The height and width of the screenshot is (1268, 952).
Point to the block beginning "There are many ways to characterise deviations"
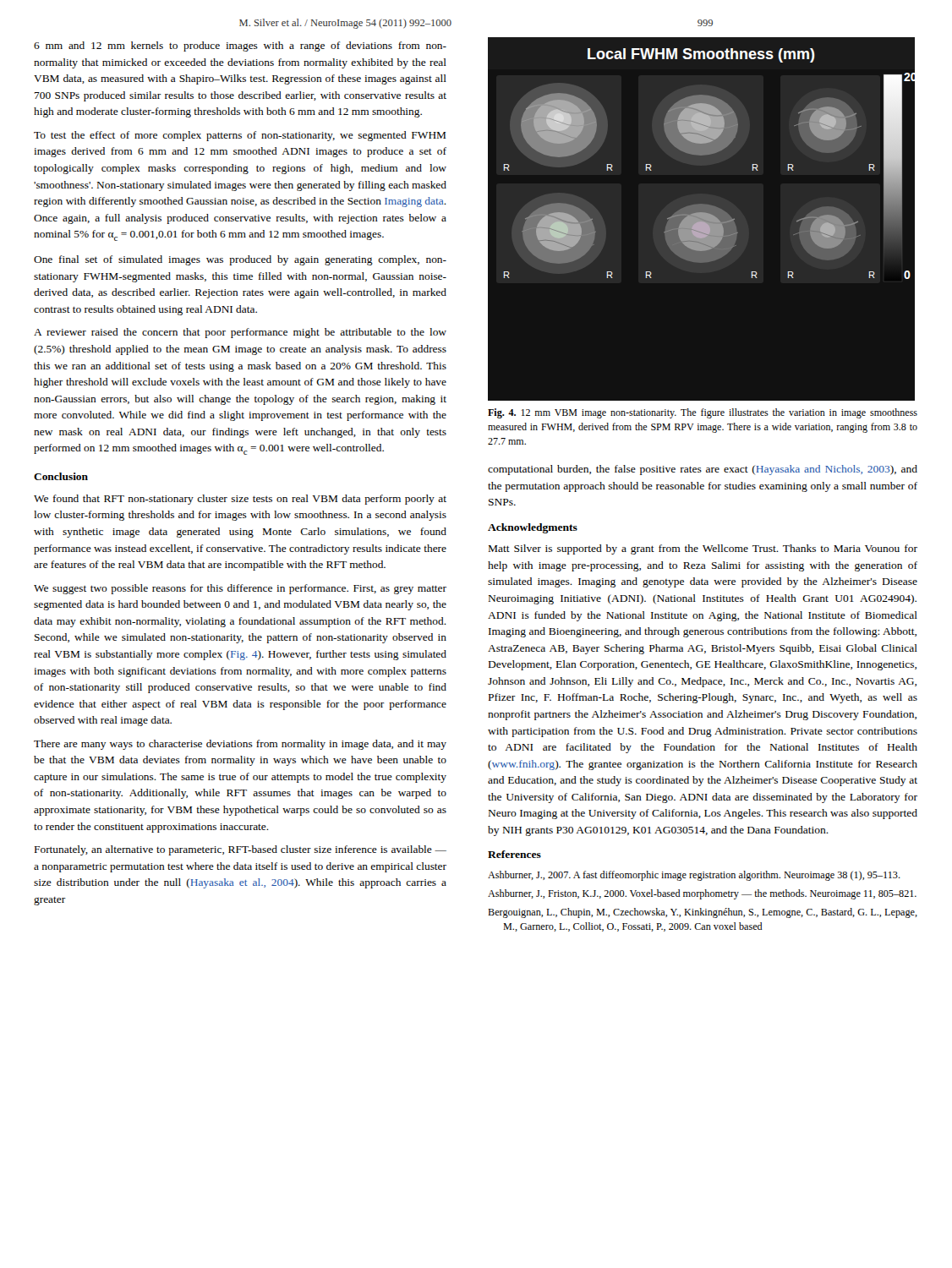tap(240, 785)
